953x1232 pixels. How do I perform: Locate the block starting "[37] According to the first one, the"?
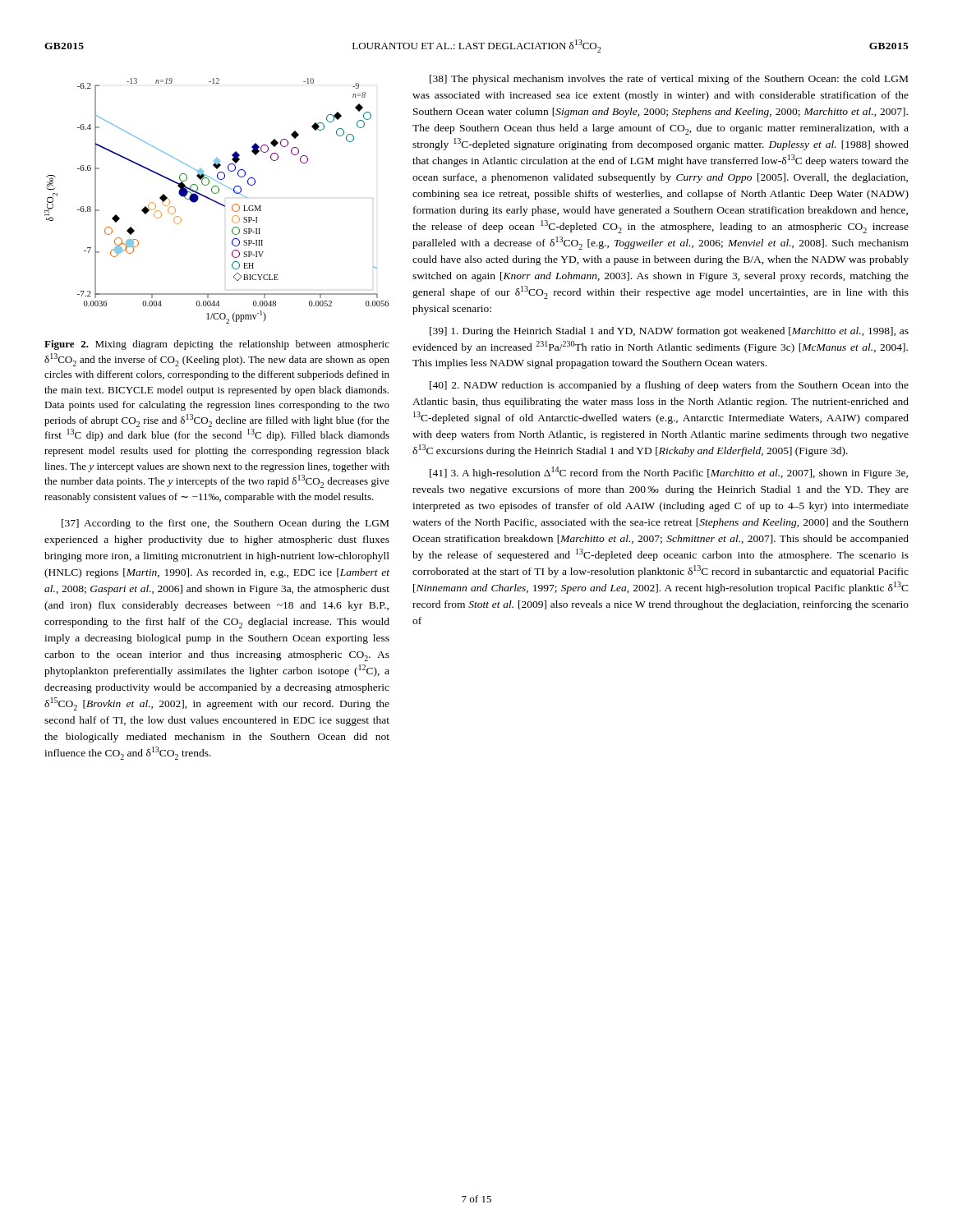tap(217, 638)
